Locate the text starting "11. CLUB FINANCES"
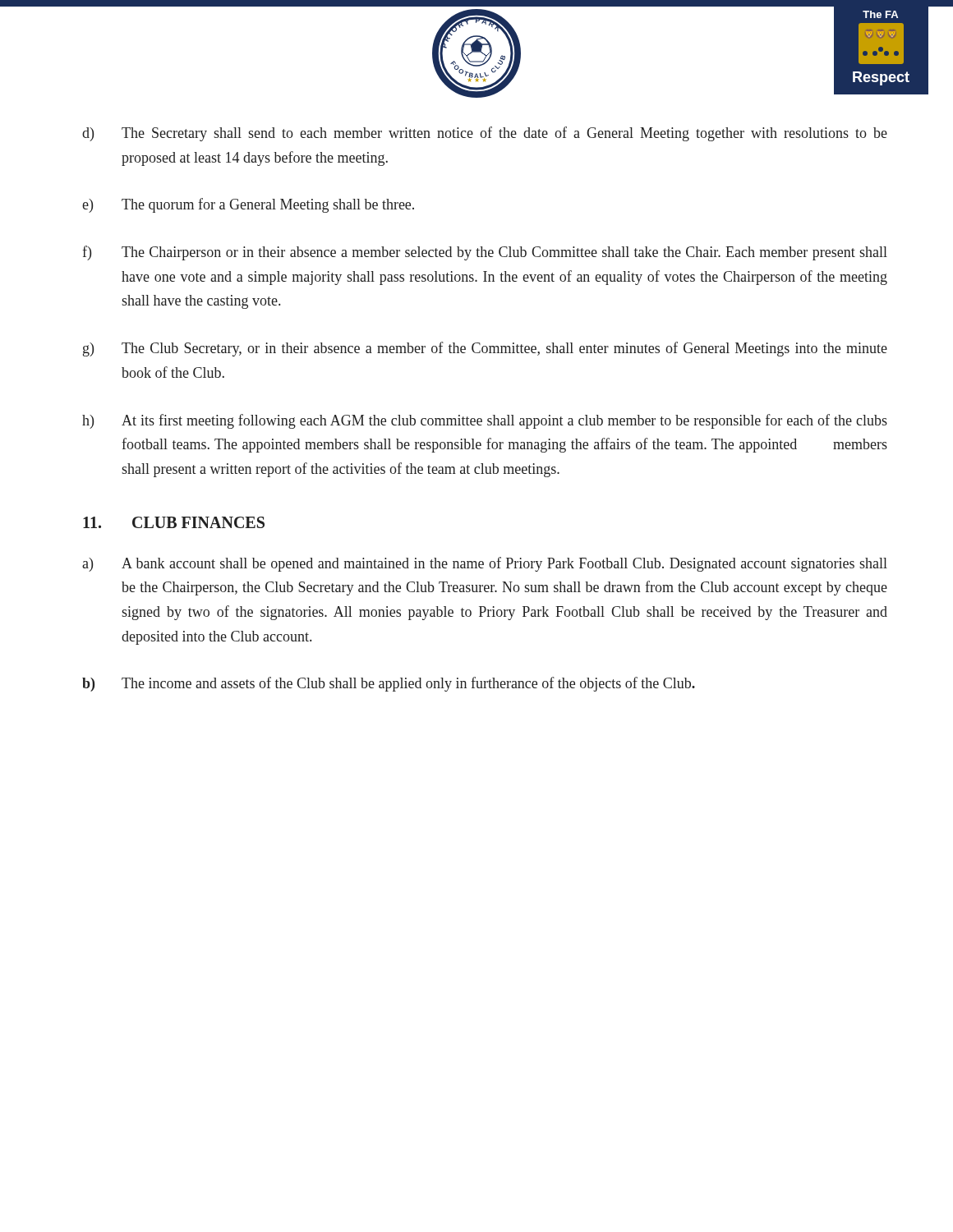The height and width of the screenshot is (1232, 953). click(174, 522)
